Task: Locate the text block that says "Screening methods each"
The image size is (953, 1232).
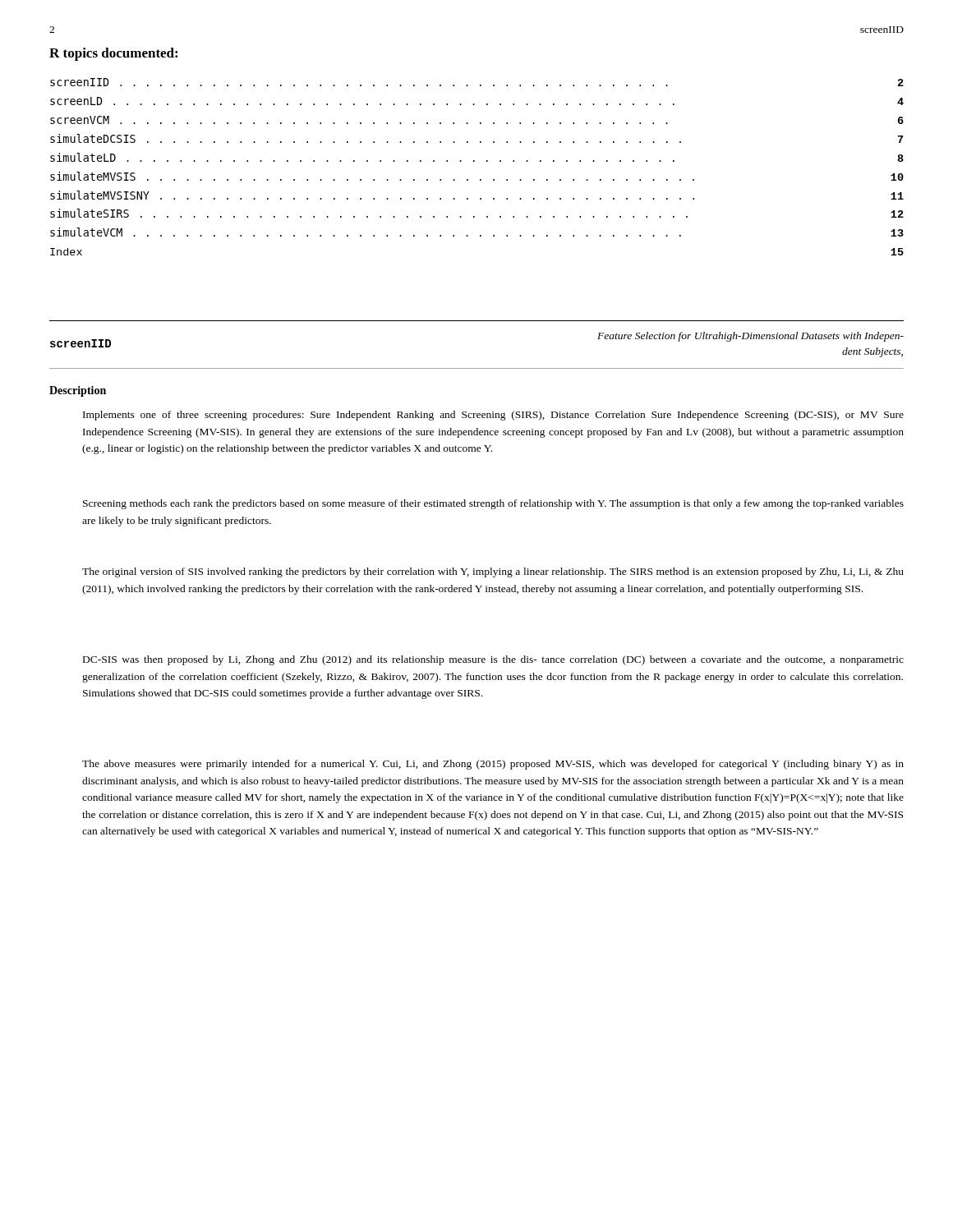Action: tap(493, 512)
